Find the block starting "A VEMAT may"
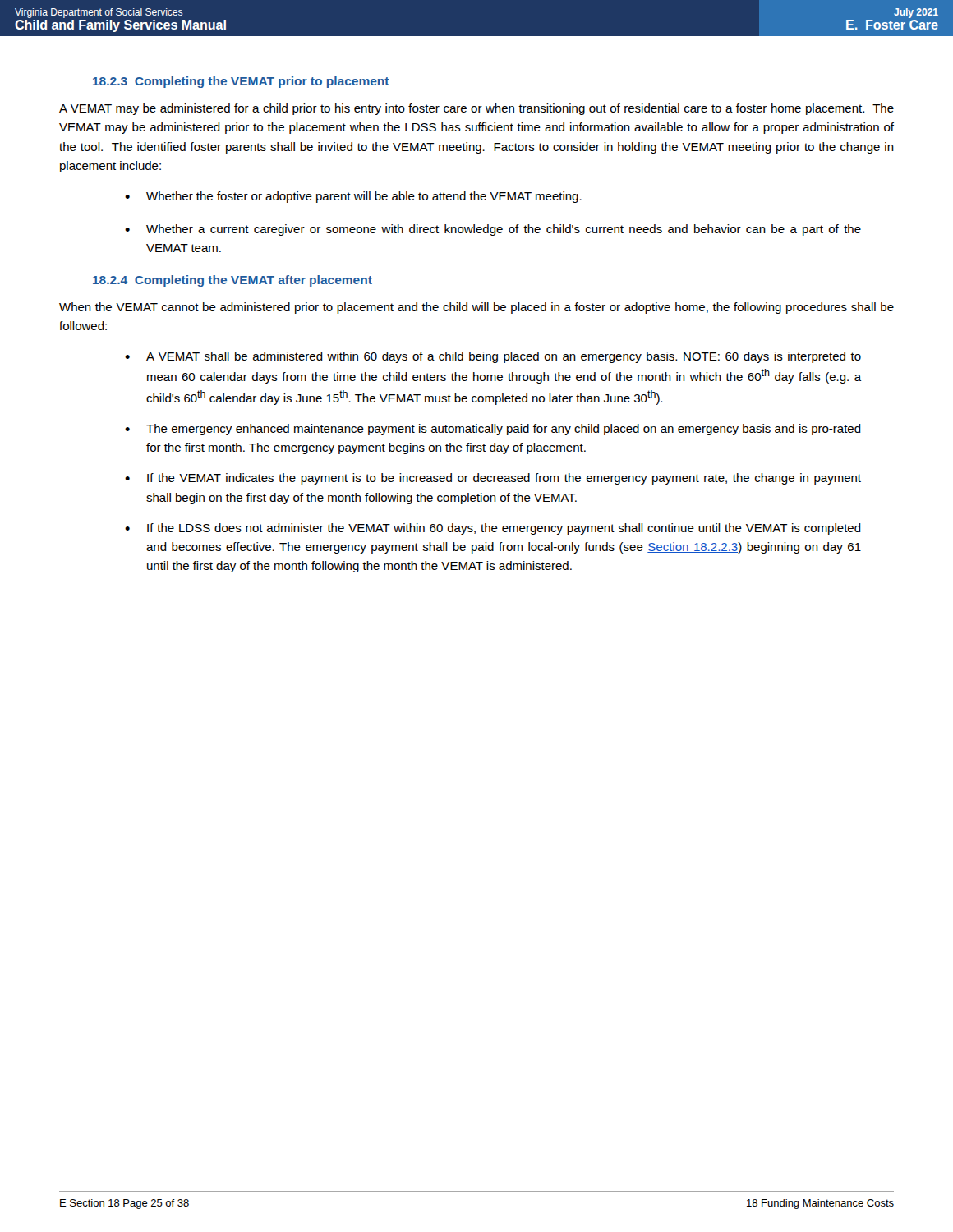The height and width of the screenshot is (1232, 953). (x=476, y=137)
